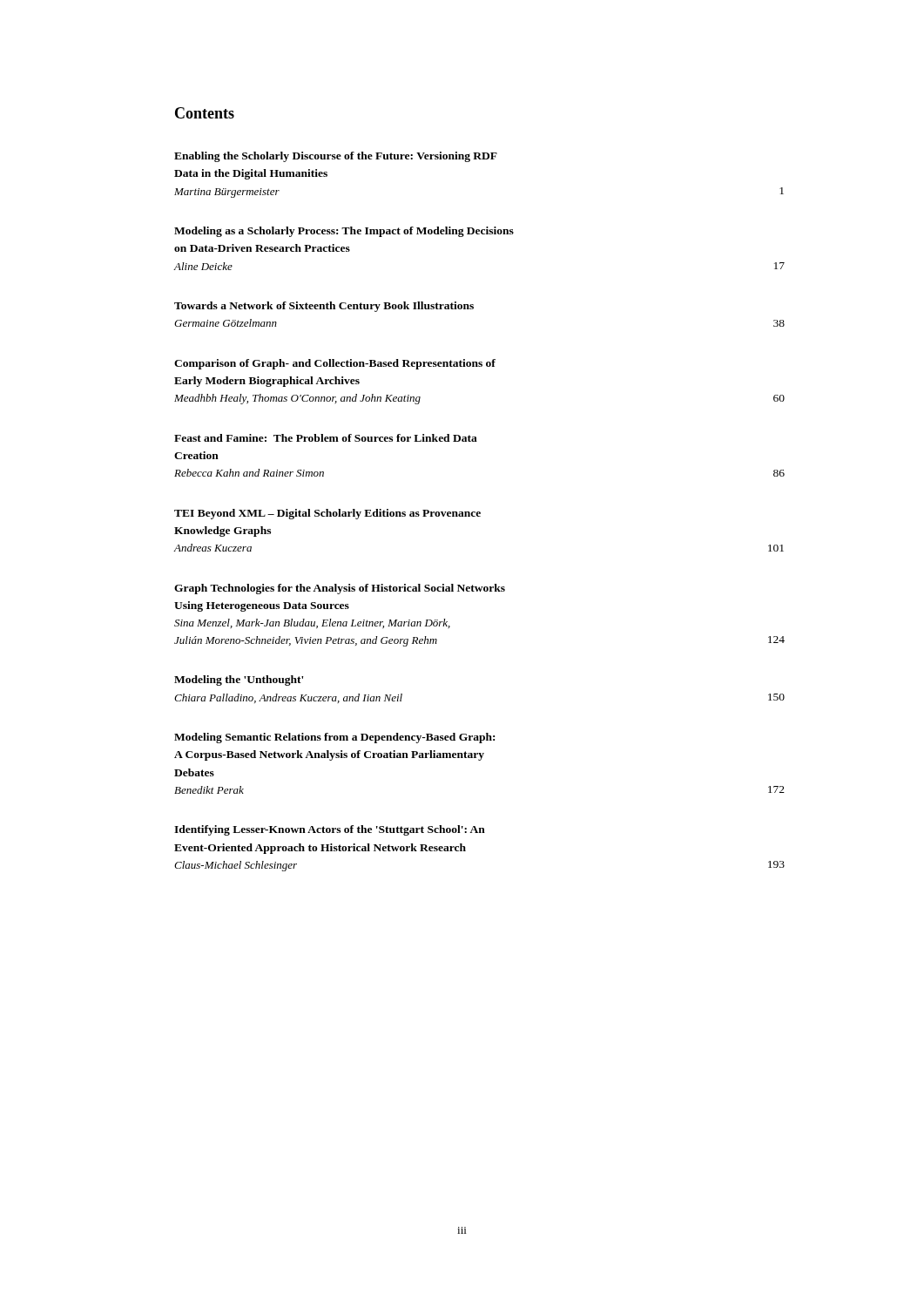Find the text block starting "Identifying Lesser-Known Actors"
Screen dimensions: 1307x924
point(330,830)
